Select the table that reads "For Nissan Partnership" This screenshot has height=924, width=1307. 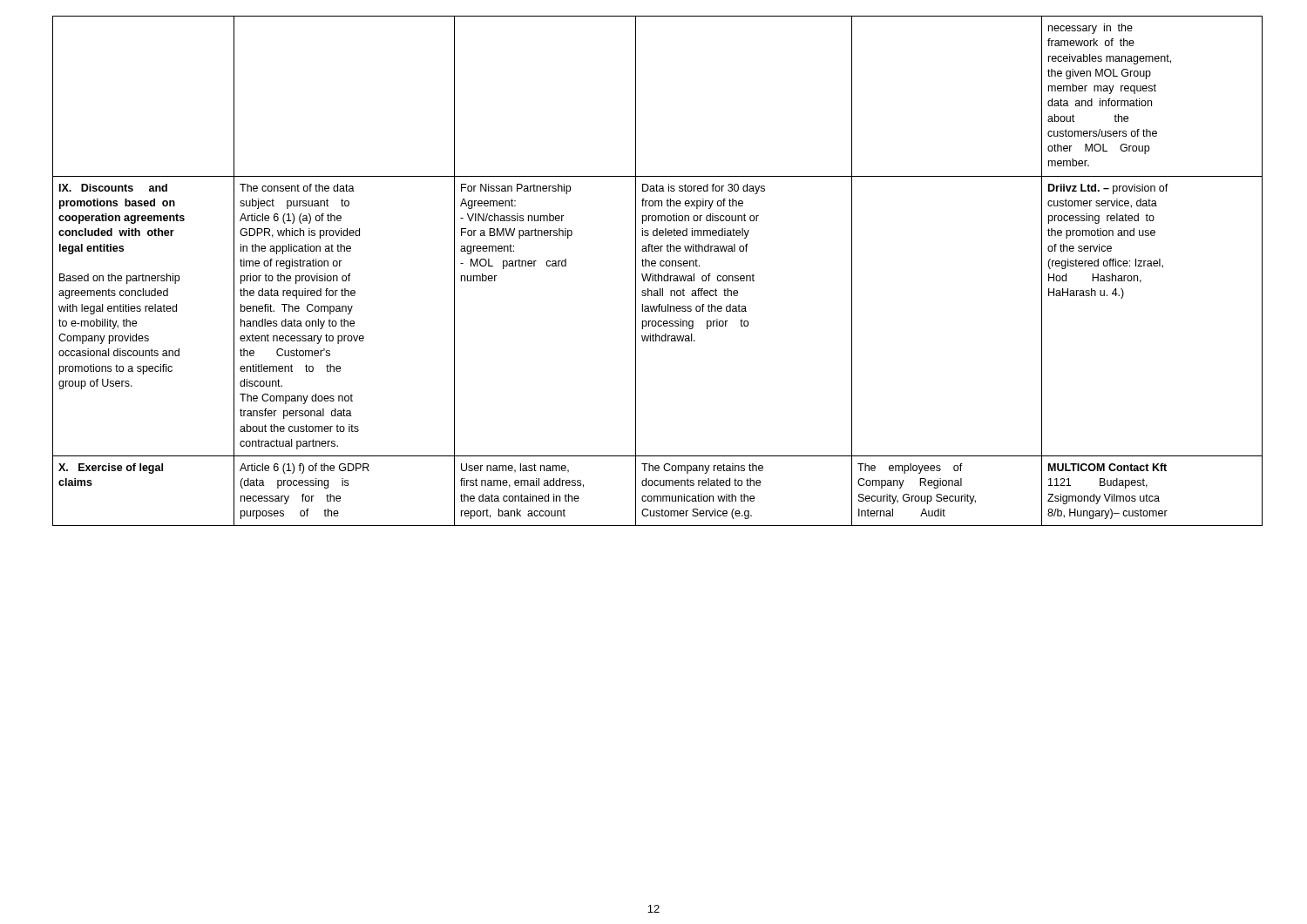point(654,271)
